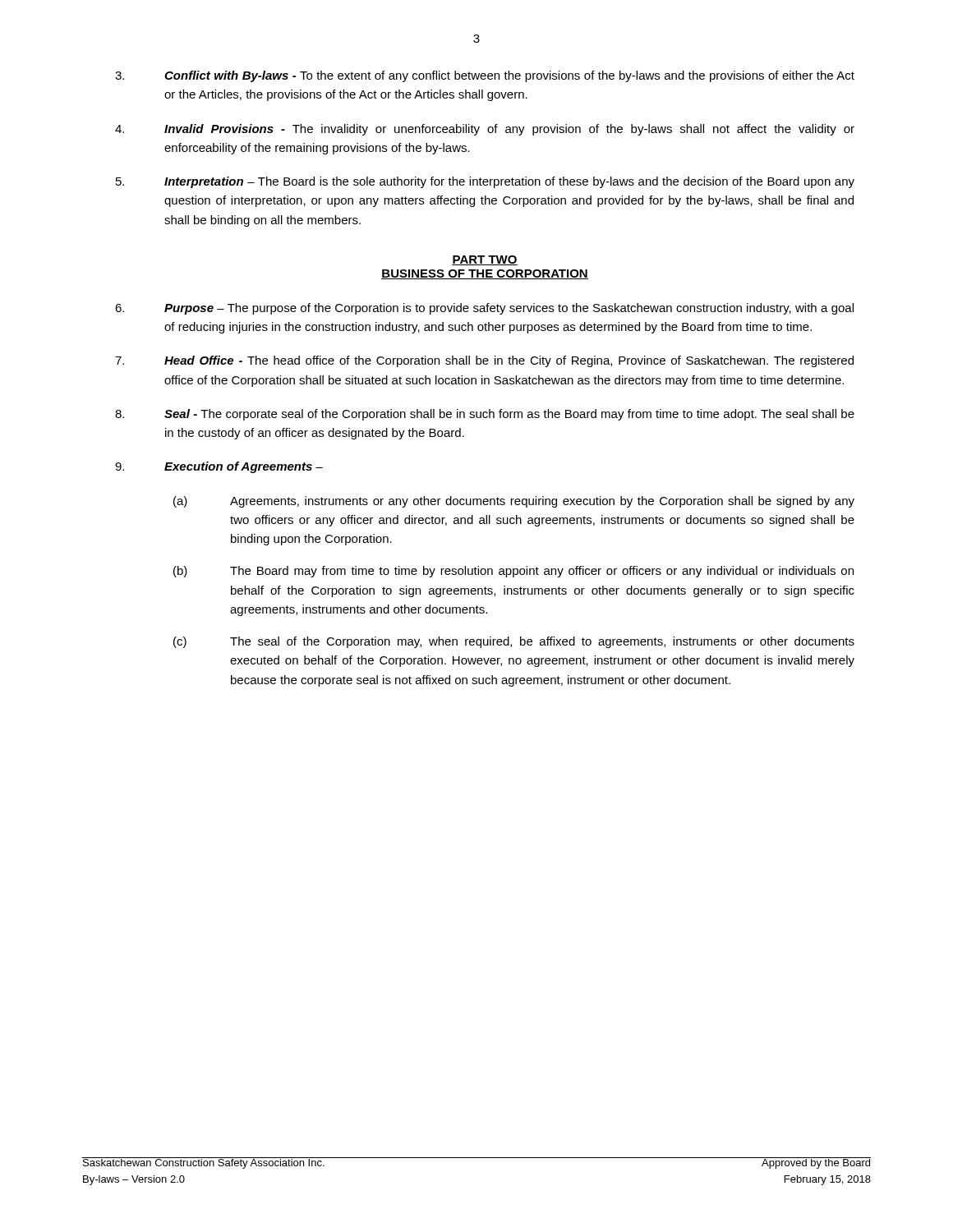Find the block on this page that starts "7. Head Office -"
Image resolution: width=953 pixels, height=1232 pixels.
485,370
